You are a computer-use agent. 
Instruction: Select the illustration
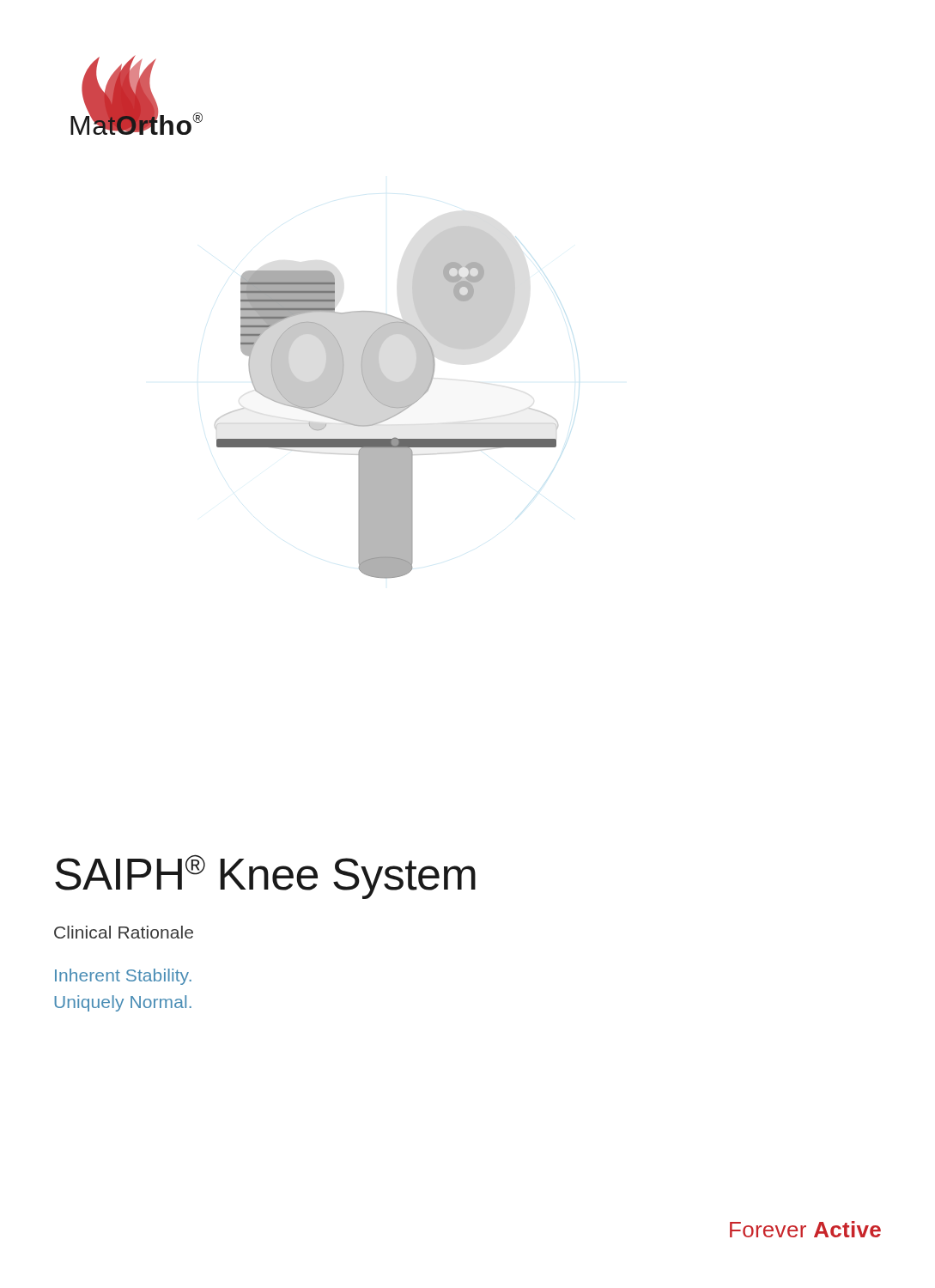tap(416, 386)
